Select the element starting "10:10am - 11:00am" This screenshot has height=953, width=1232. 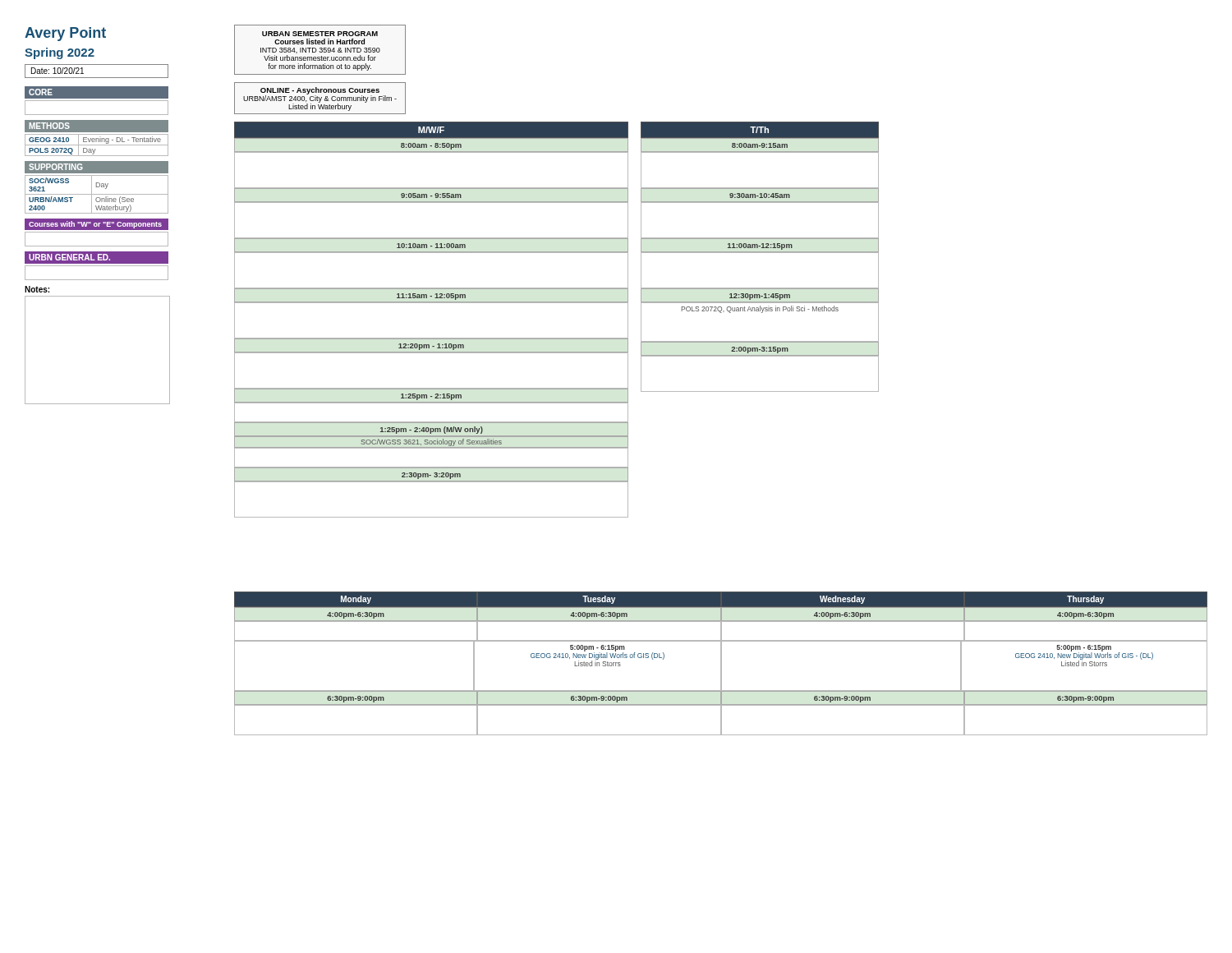[431, 245]
